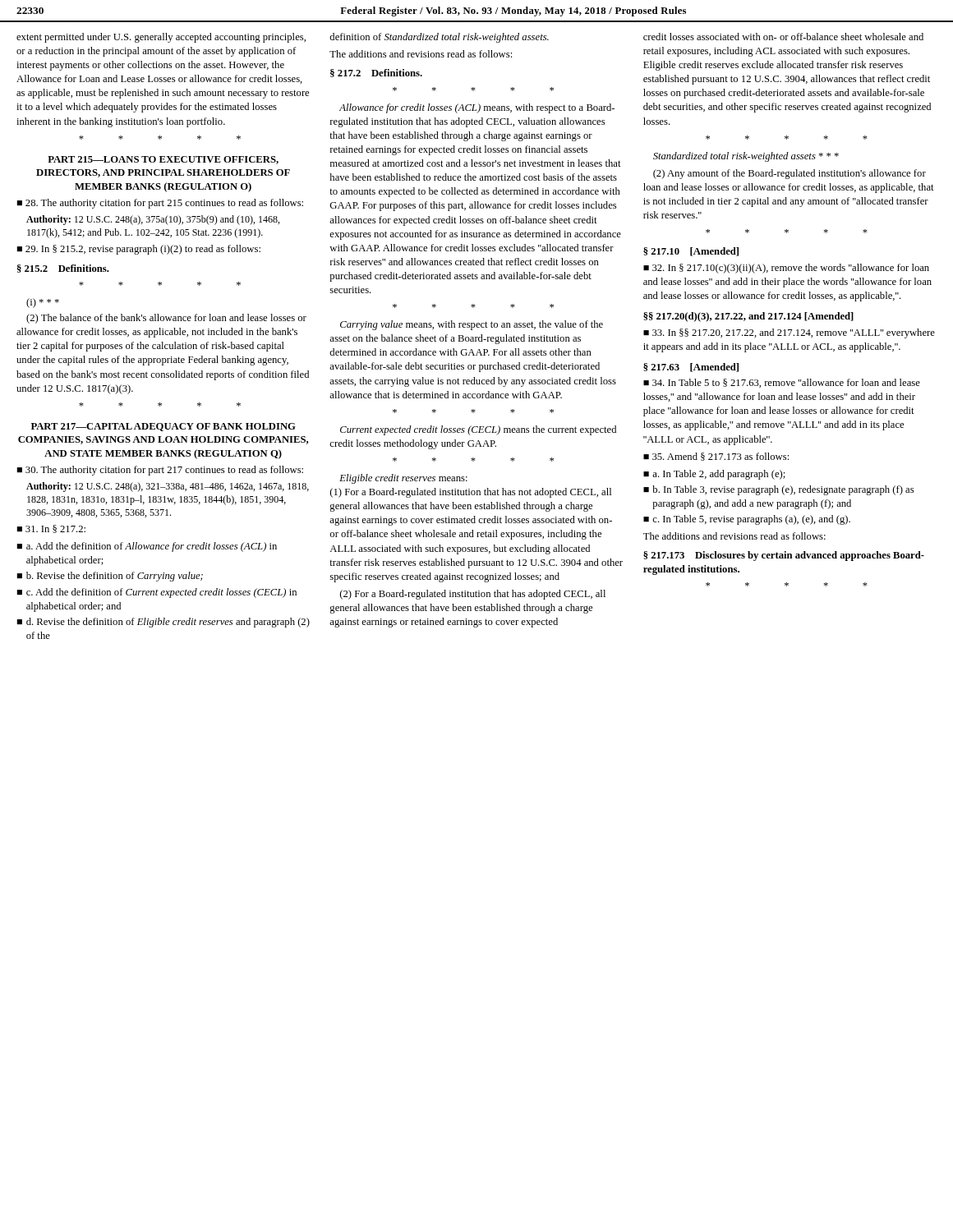Click where it says "§ 217.2 Definitions."
This screenshot has width=953, height=1232.
(376, 73)
